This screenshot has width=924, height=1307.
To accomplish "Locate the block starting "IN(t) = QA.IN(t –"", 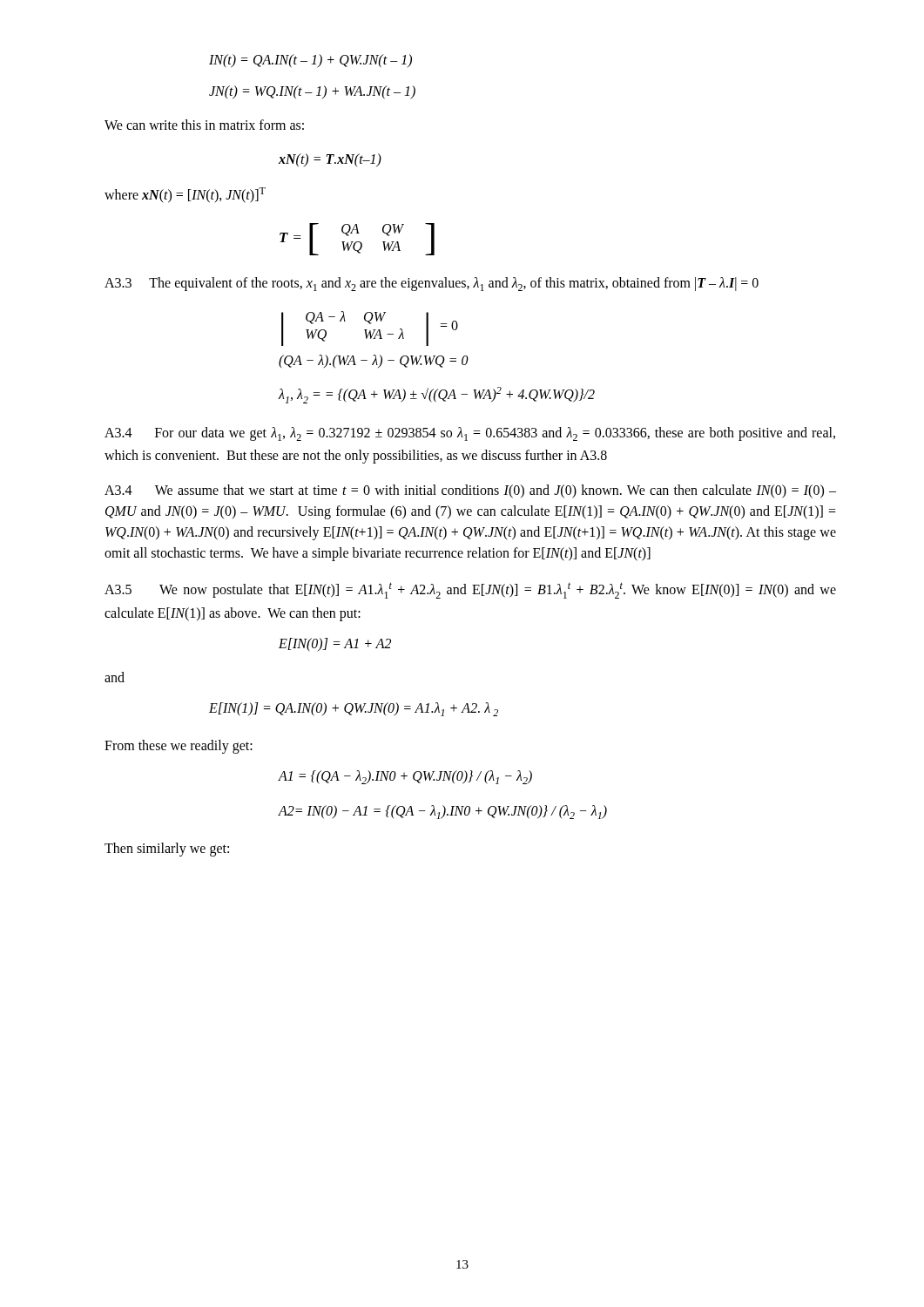I will click(311, 60).
